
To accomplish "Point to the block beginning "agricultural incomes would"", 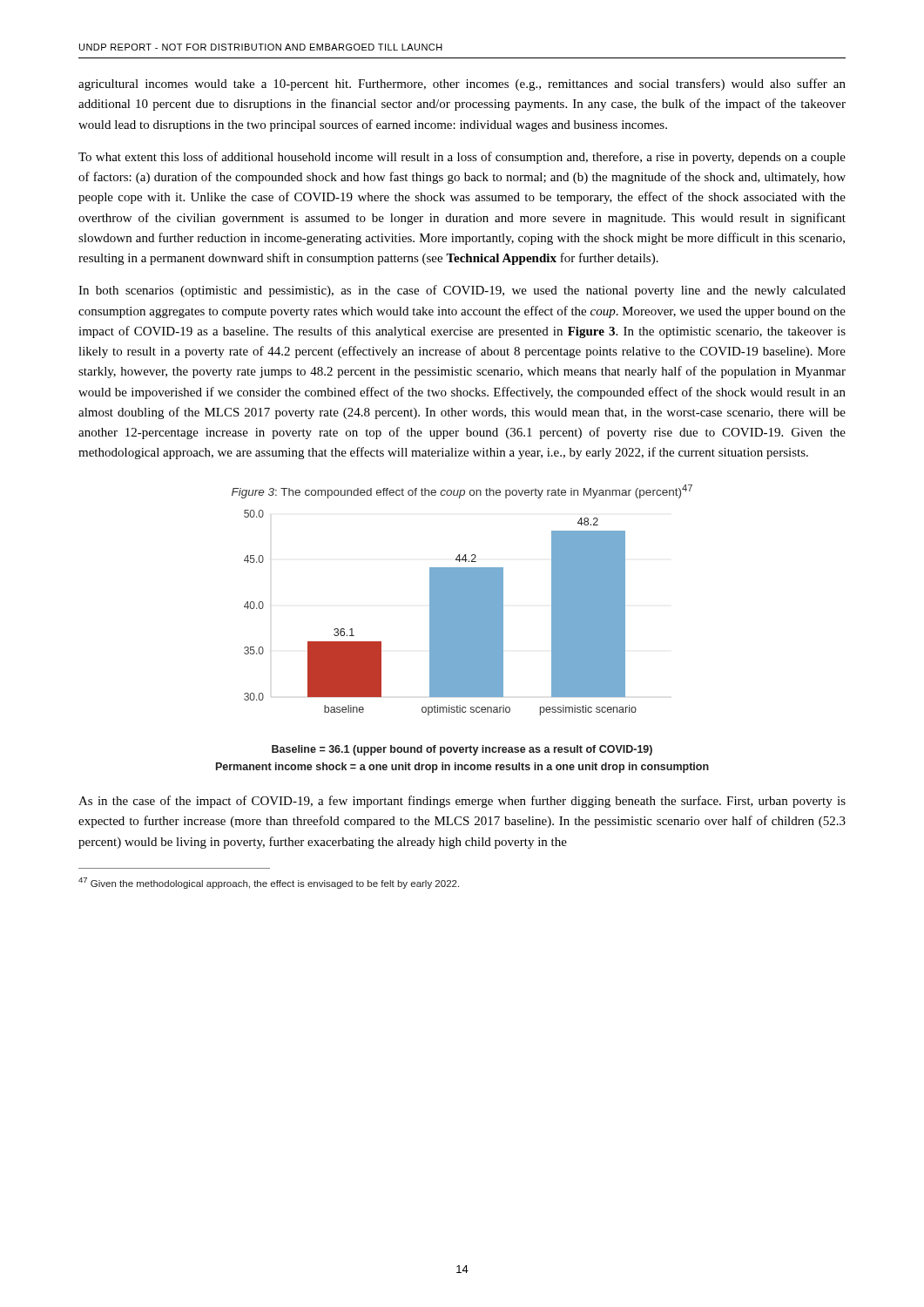I will pyautogui.click(x=462, y=104).
